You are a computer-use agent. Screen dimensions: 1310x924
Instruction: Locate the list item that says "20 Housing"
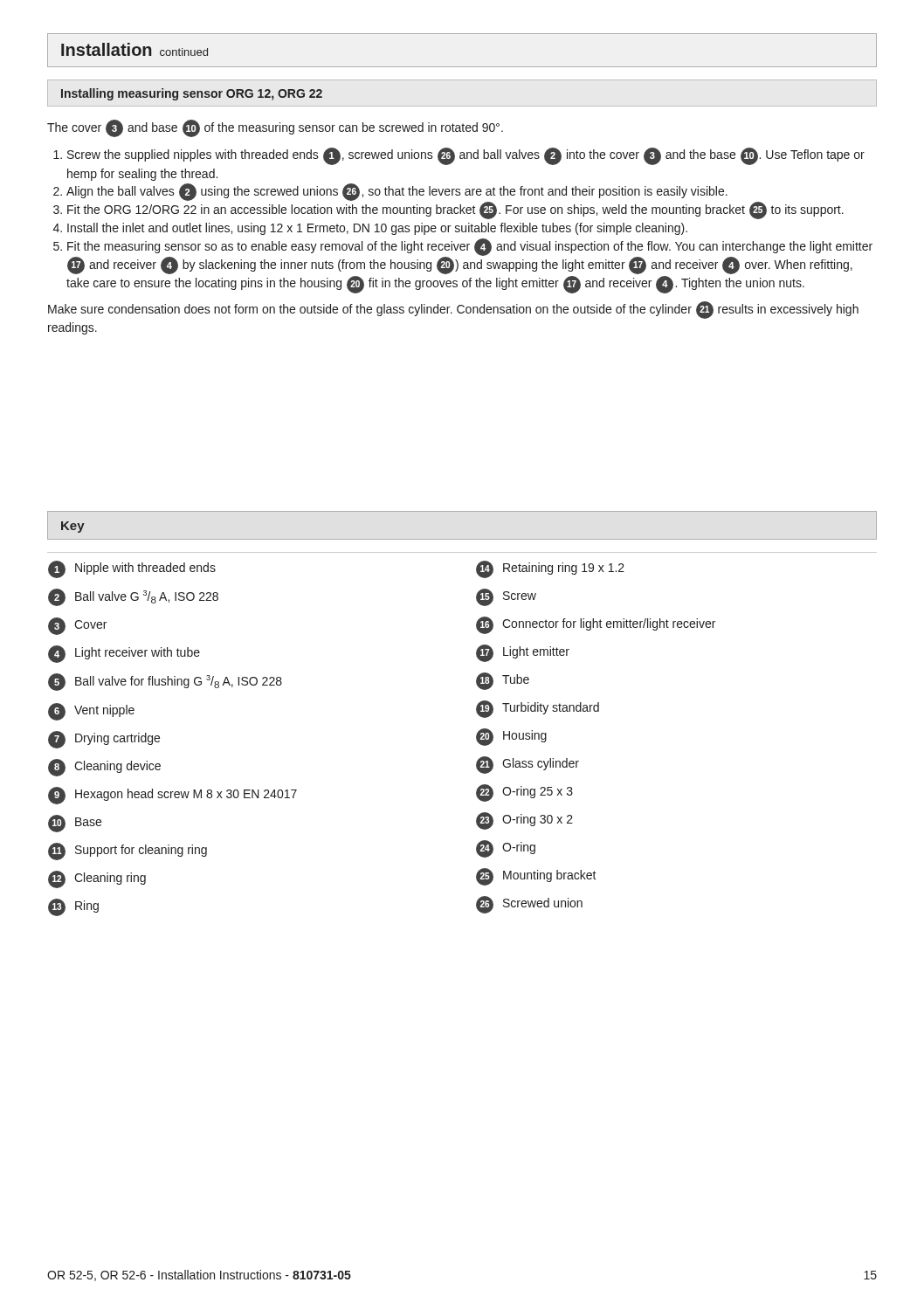click(511, 737)
